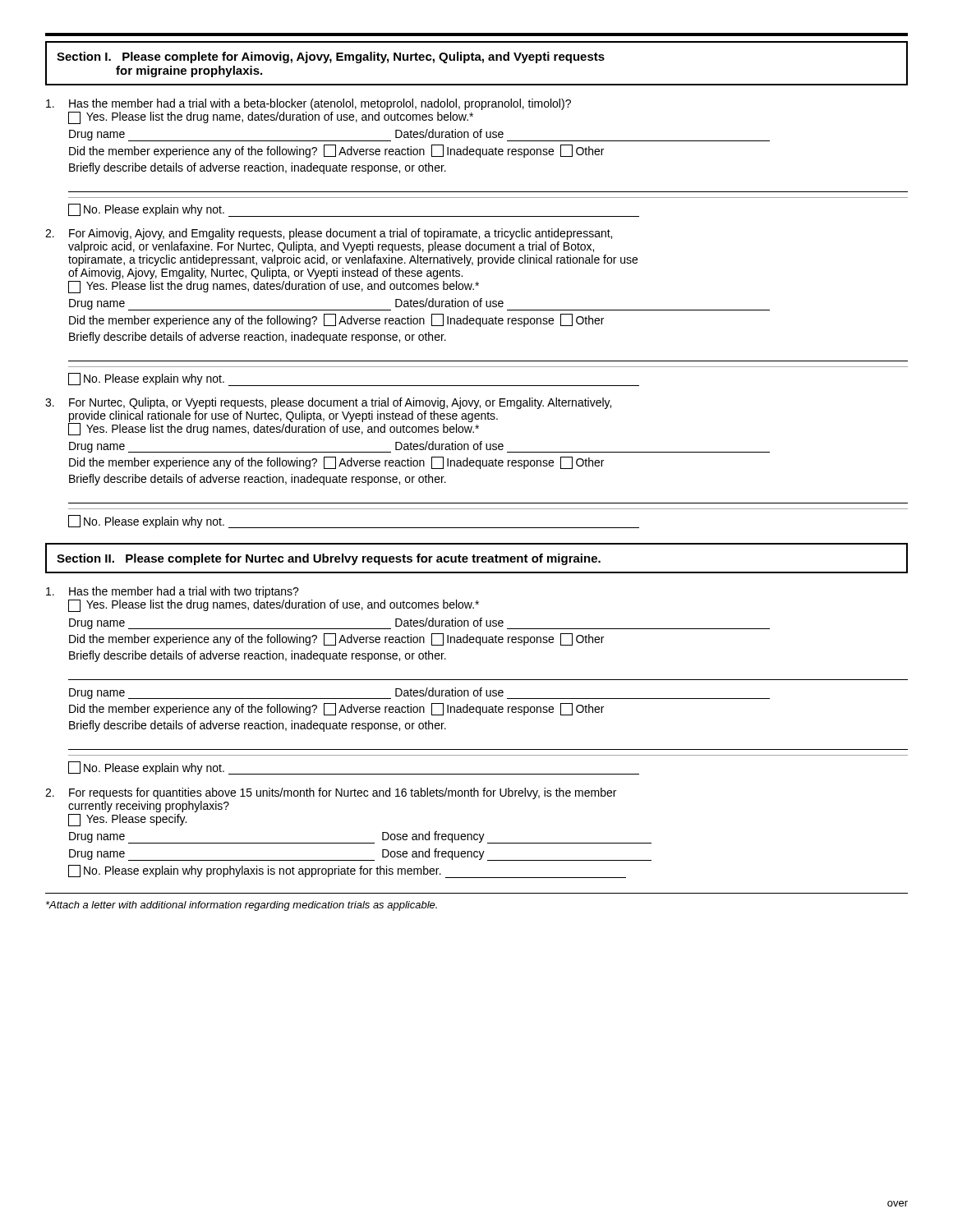This screenshot has height=1232, width=953.
Task: Click on the list item containing "3. For Nurtec, Qulipta, or Vyepti"
Action: [476, 450]
